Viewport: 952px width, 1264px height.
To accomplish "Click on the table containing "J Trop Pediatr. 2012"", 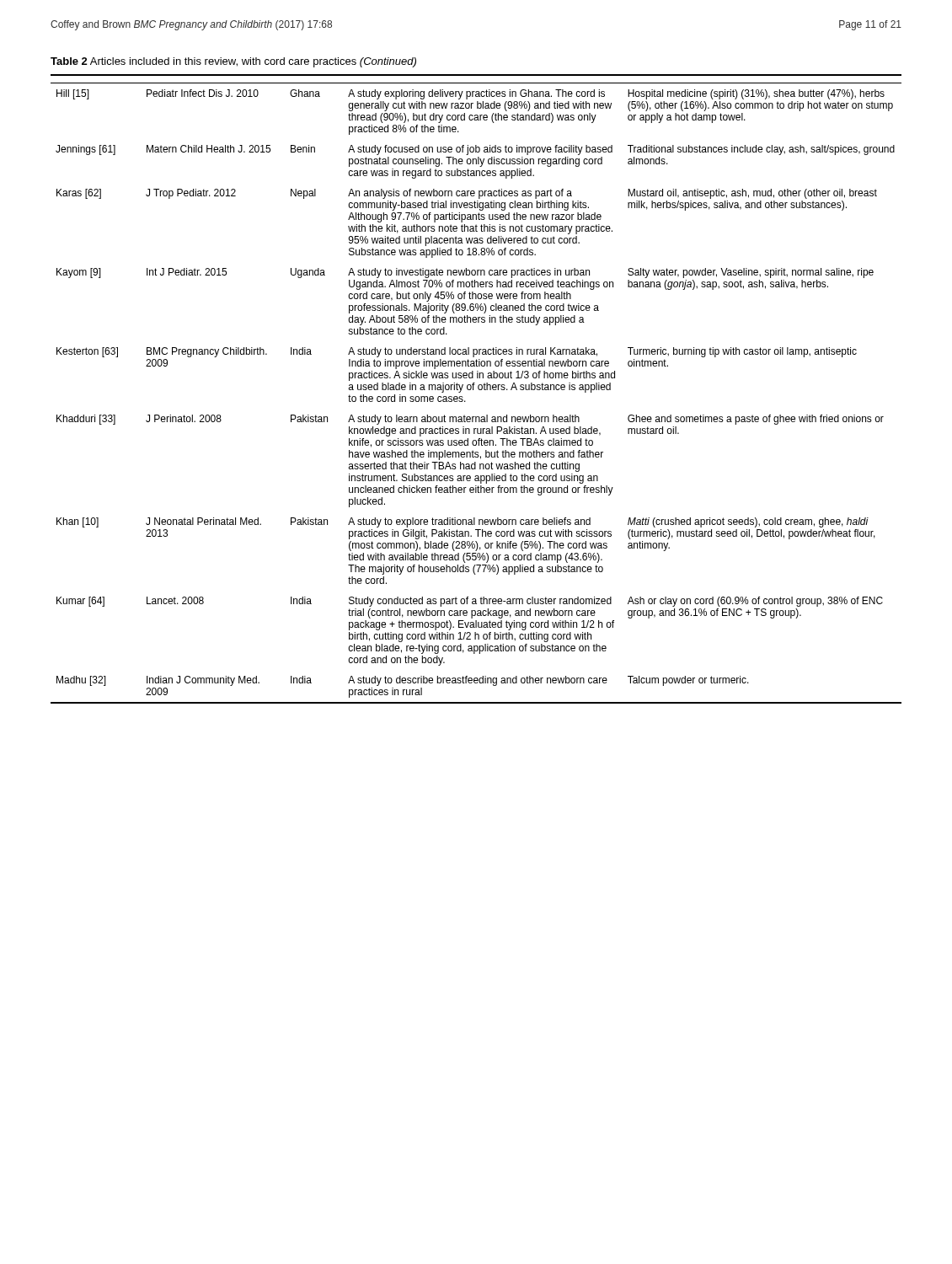I will click(476, 389).
